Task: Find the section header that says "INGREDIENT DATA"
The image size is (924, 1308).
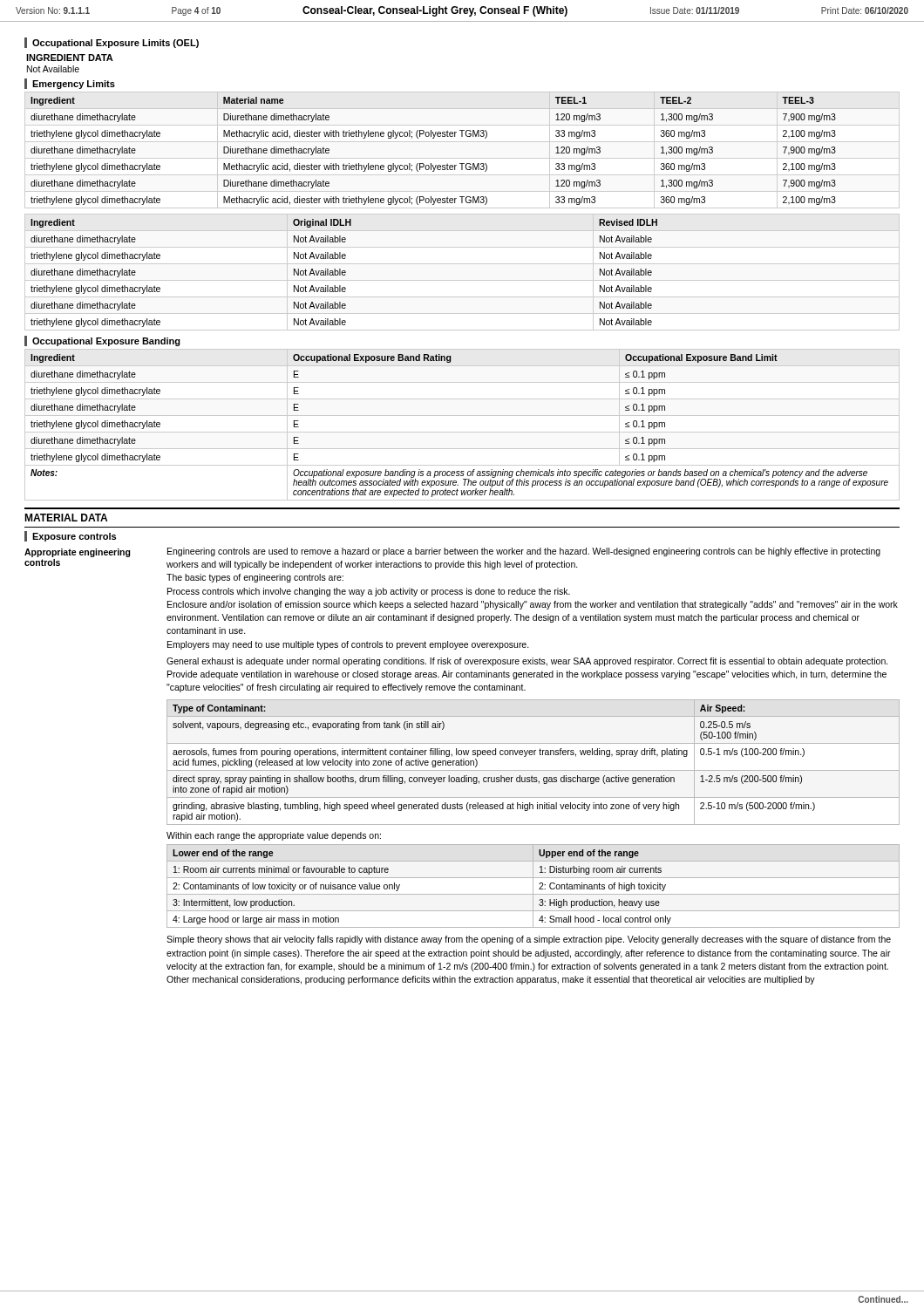Action: pyautogui.click(x=70, y=58)
